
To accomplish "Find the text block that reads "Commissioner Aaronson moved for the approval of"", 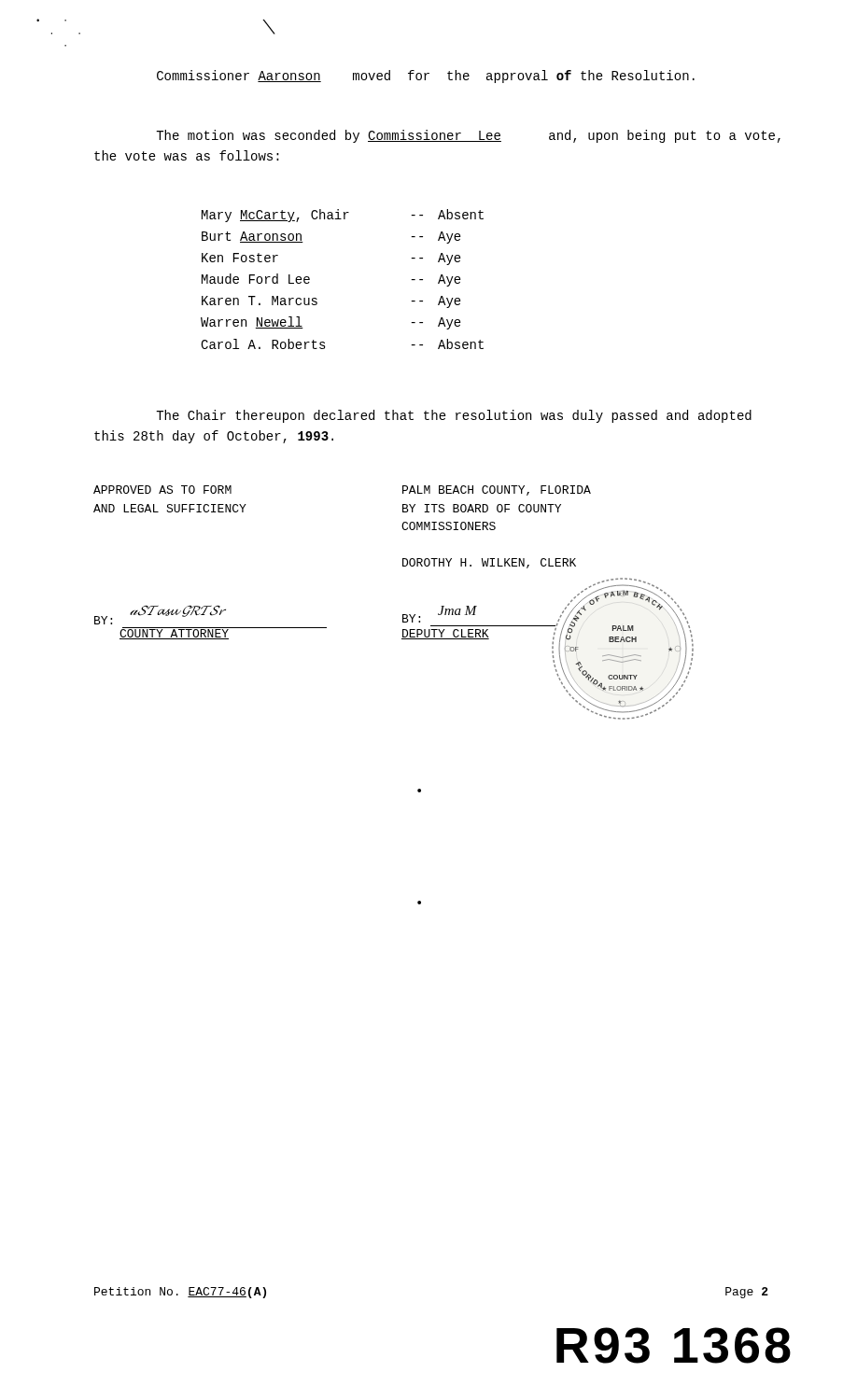I will tap(395, 77).
